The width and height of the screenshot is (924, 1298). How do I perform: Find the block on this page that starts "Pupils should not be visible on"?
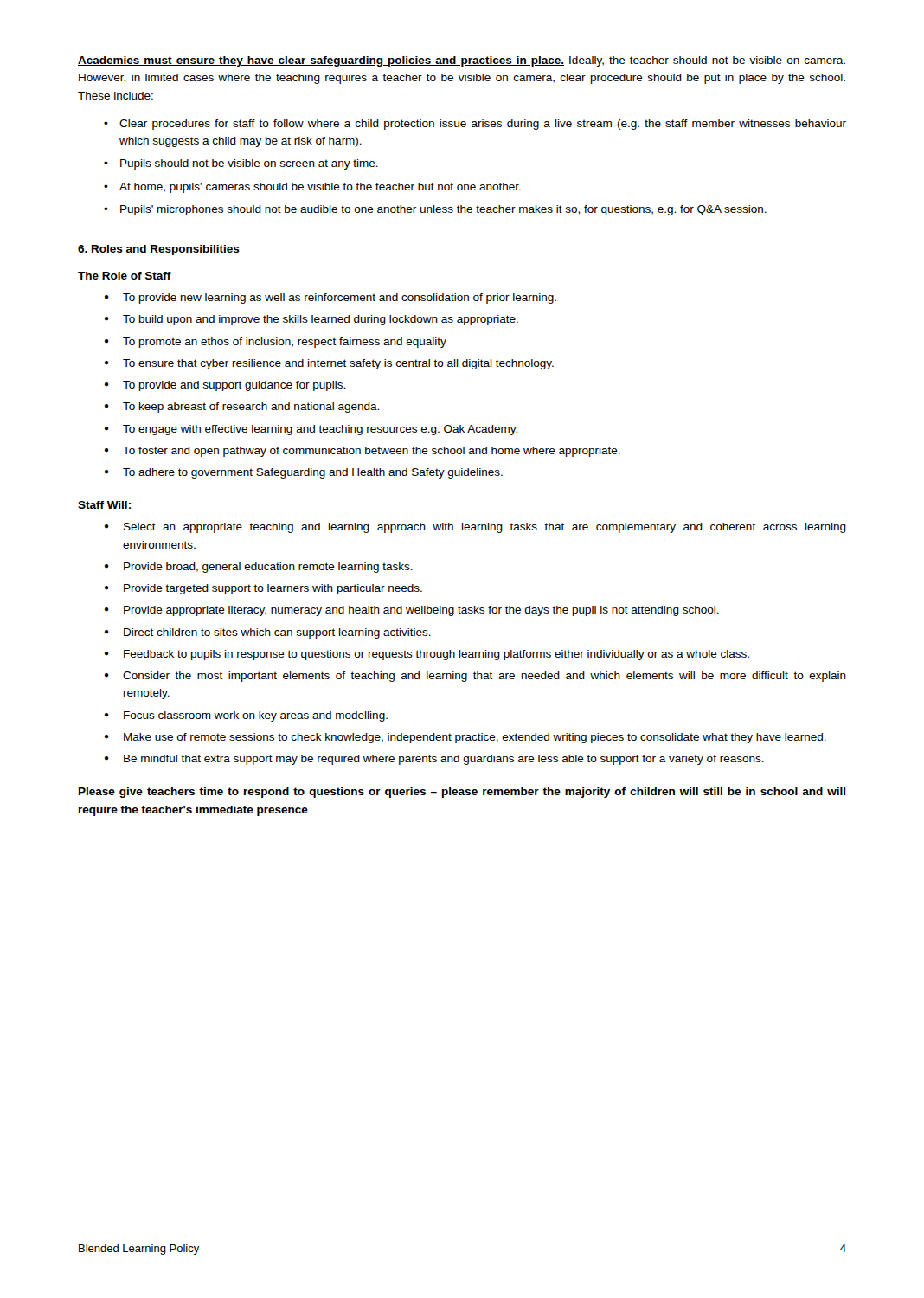tap(249, 163)
